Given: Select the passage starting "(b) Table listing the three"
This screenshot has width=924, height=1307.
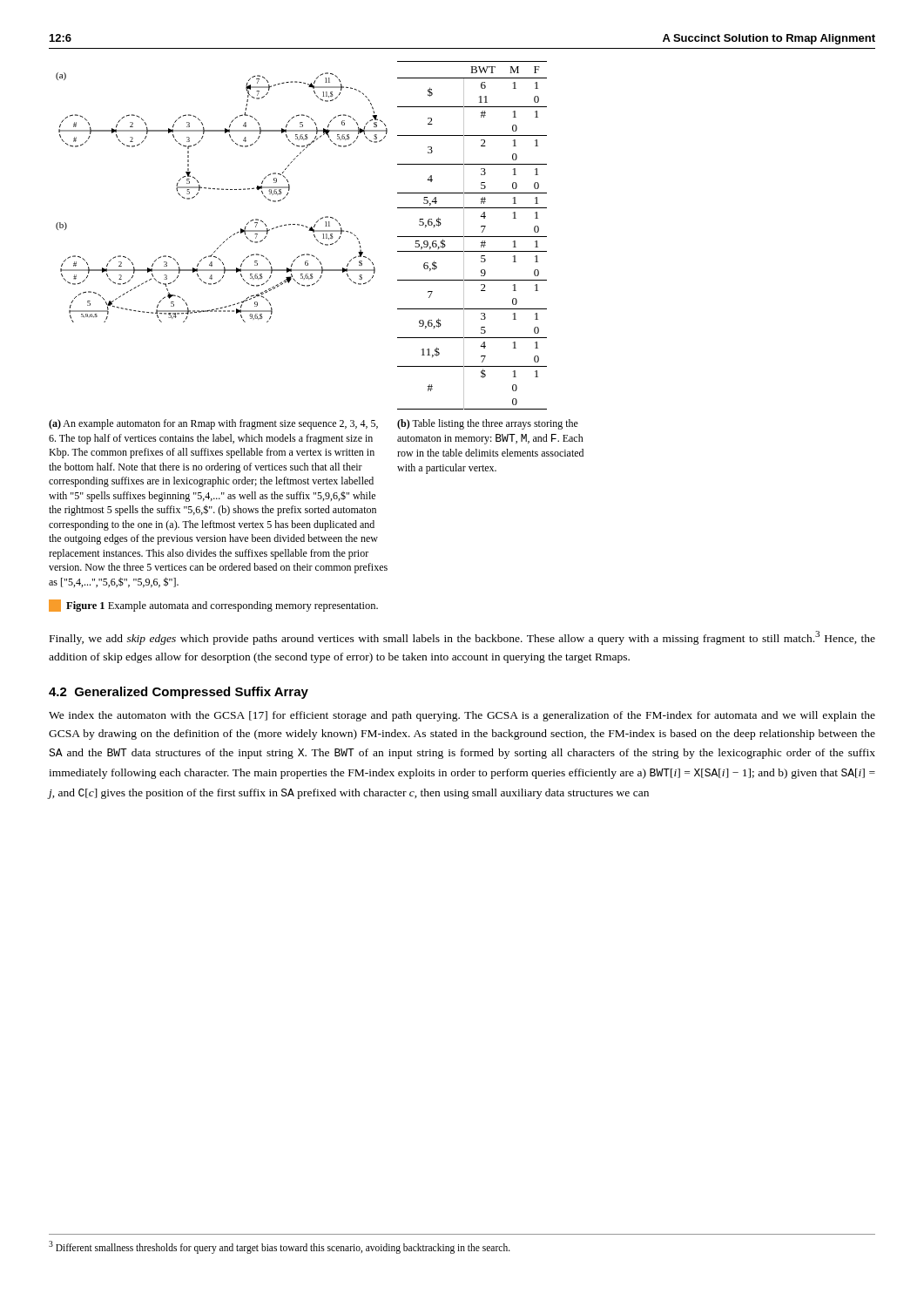Looking at the screenshot, I should [x=491, y=446].
